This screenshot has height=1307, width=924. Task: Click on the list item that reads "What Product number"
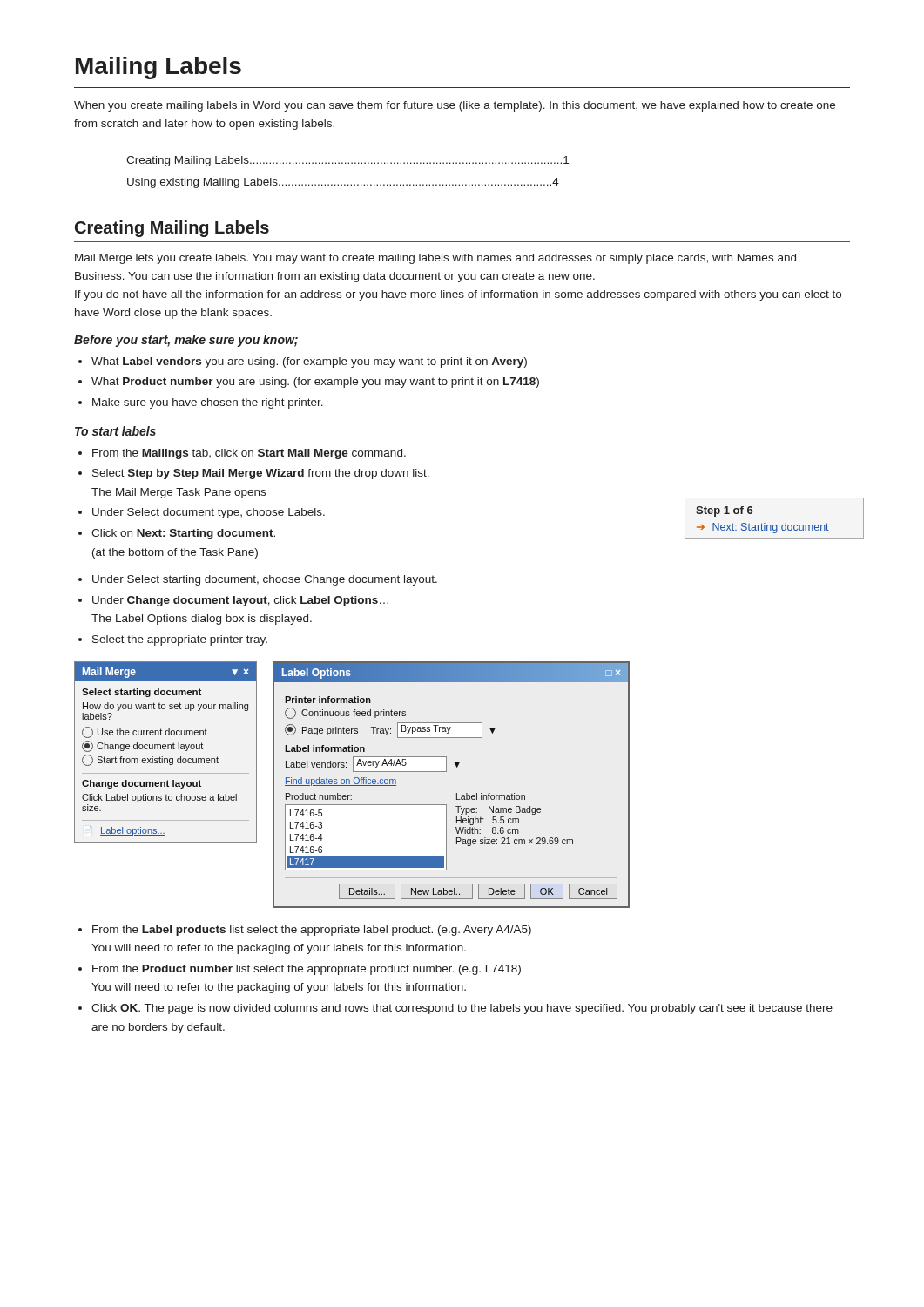coord(316,382)
